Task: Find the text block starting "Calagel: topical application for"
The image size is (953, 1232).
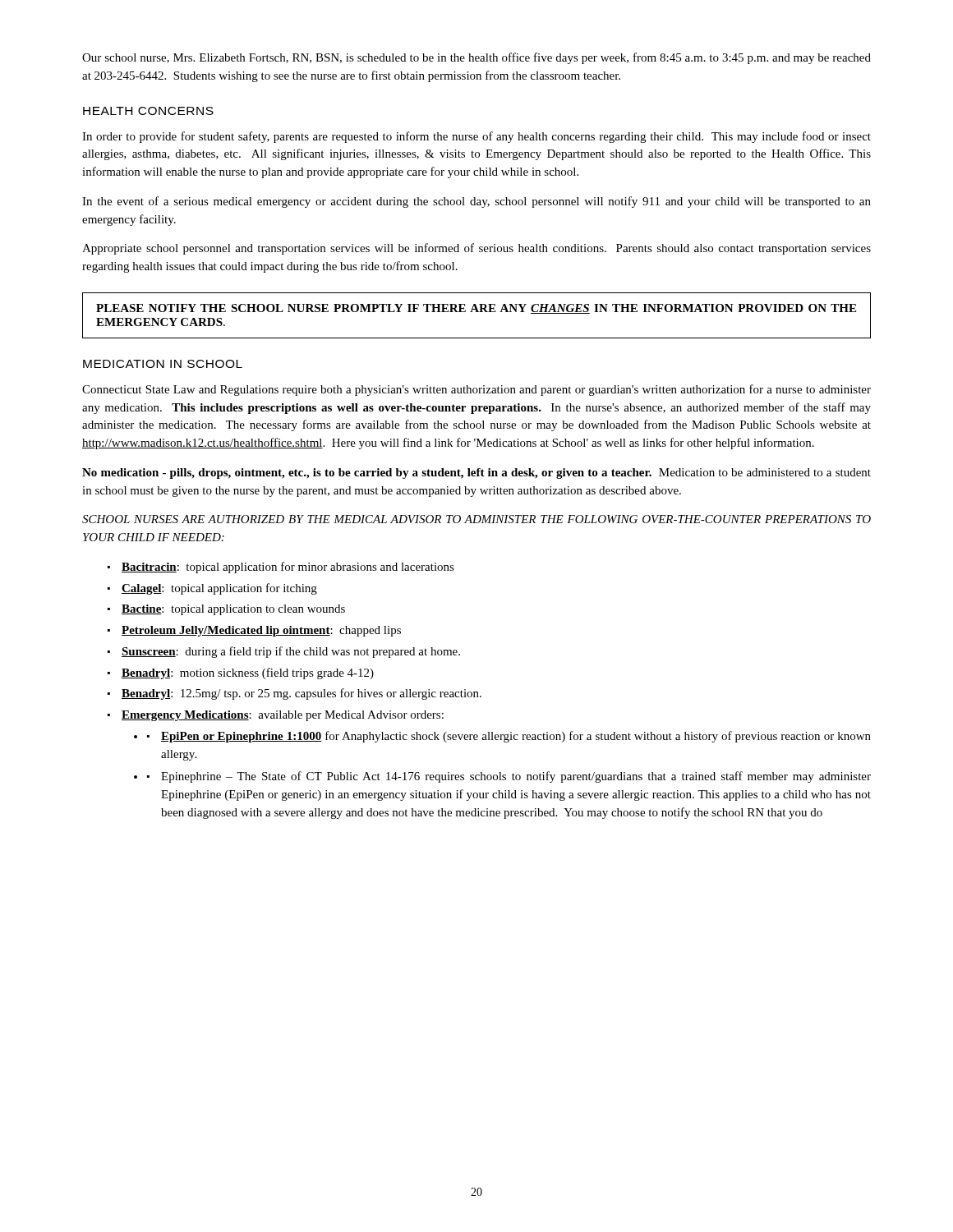Action: [219, 588]
